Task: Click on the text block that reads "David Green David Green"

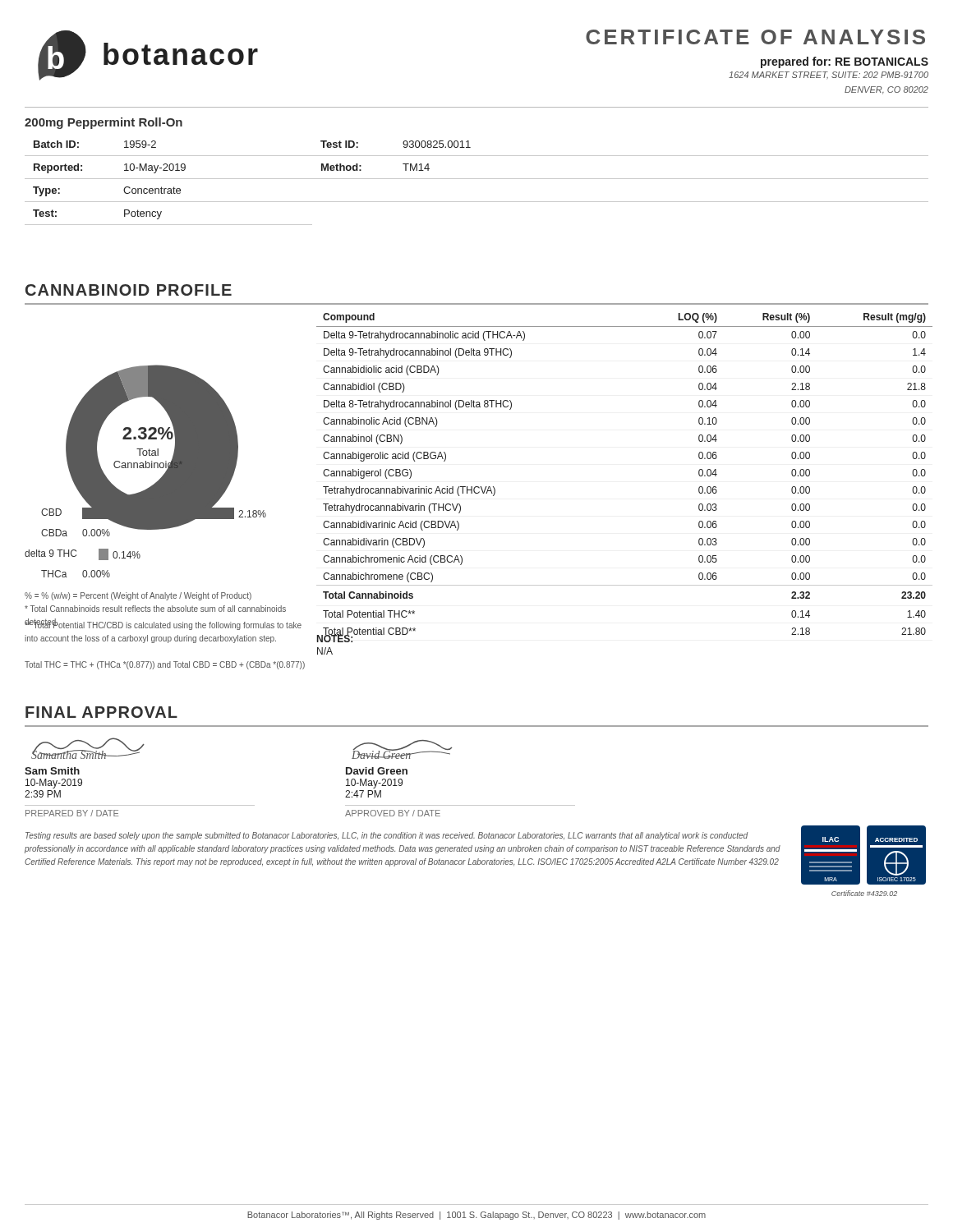Action: tap(402, 749)
